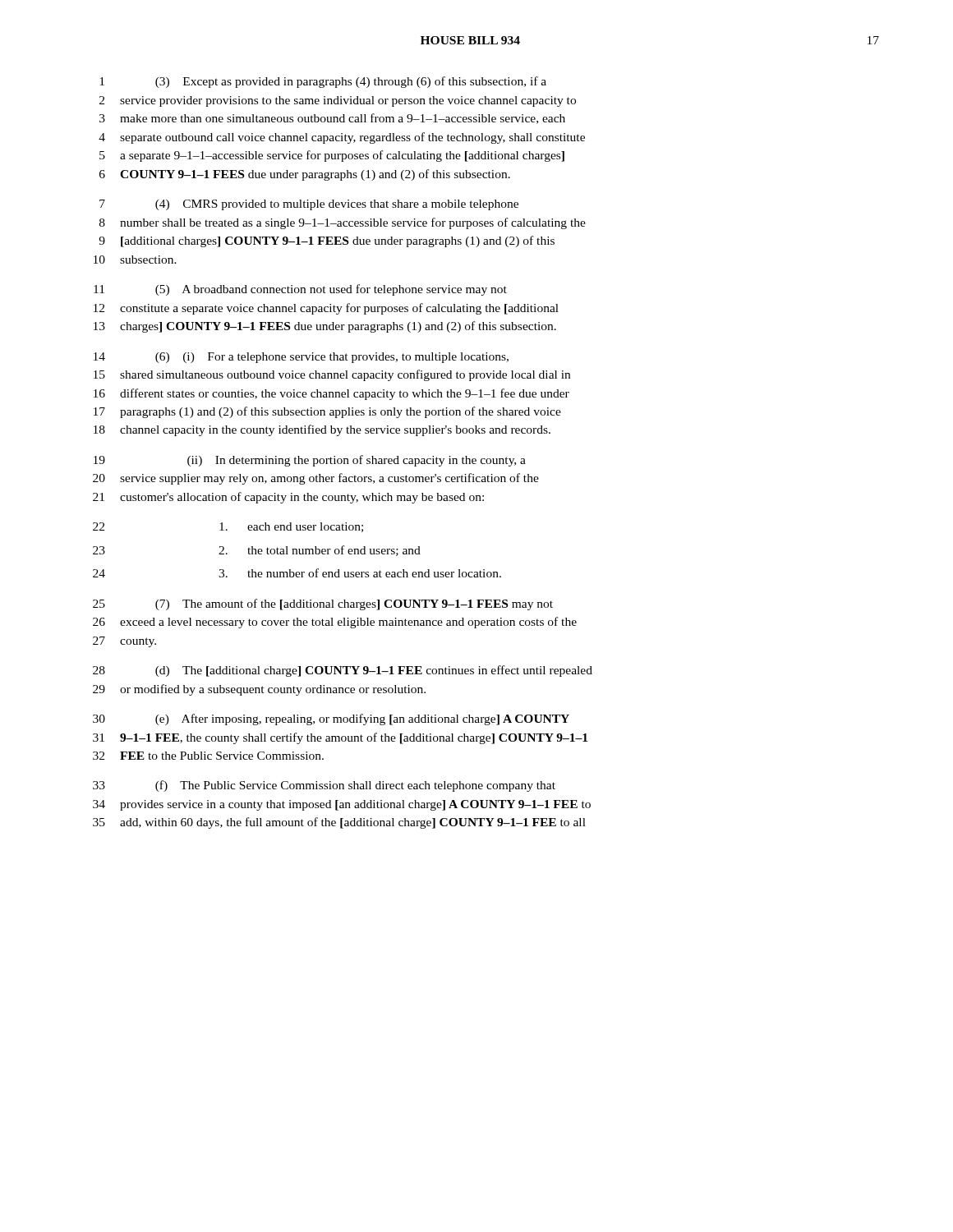This screenshot has height=1232, width=953.
Task: Select the text block starting "7 (4) CMRS provided"
Action: (476, 232)
